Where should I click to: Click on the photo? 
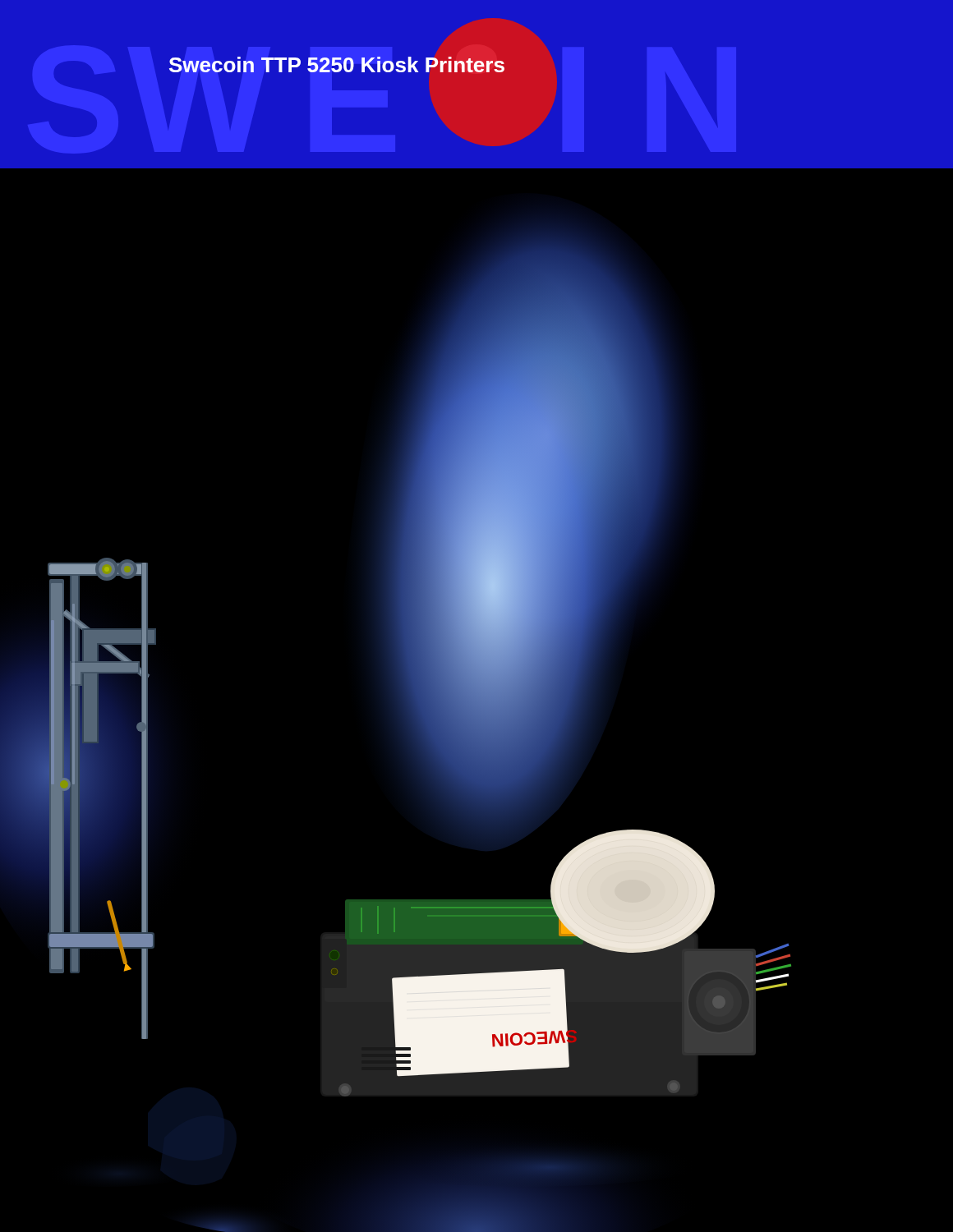point(476,700)
